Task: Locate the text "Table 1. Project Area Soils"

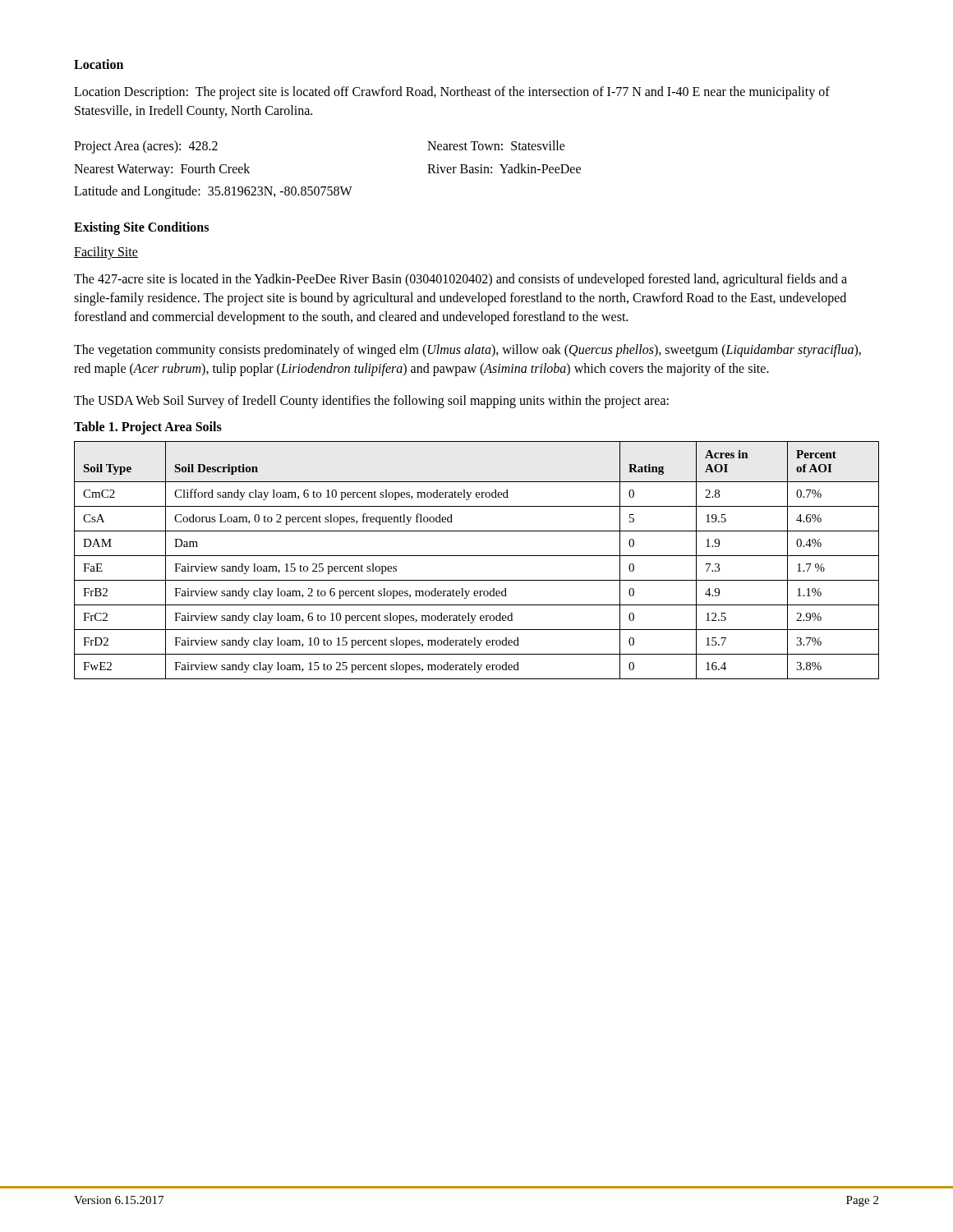Action: [x=148, y=427]
